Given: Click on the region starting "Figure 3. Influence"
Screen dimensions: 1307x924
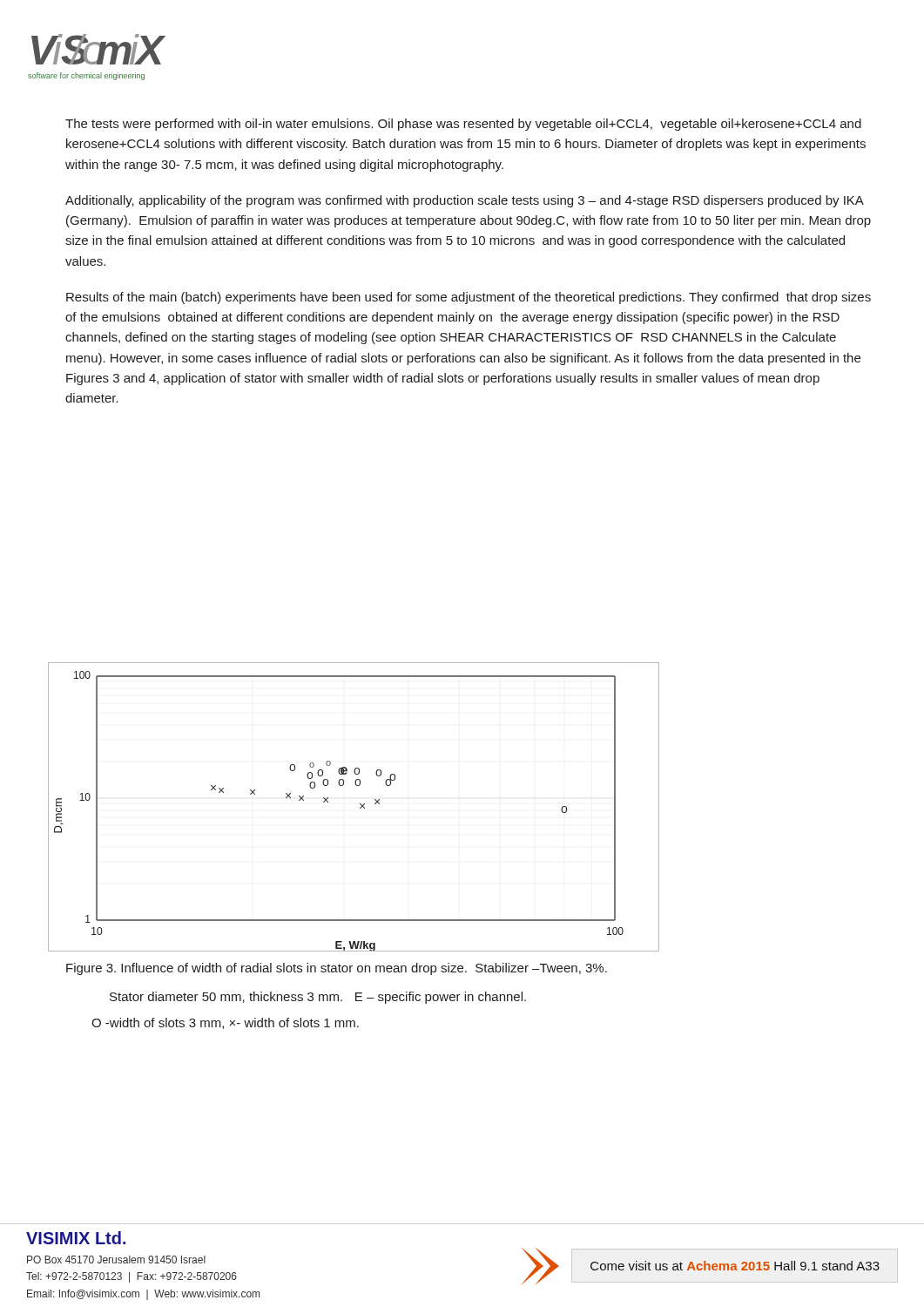Looking at the screenshot, I should [337, 968].
